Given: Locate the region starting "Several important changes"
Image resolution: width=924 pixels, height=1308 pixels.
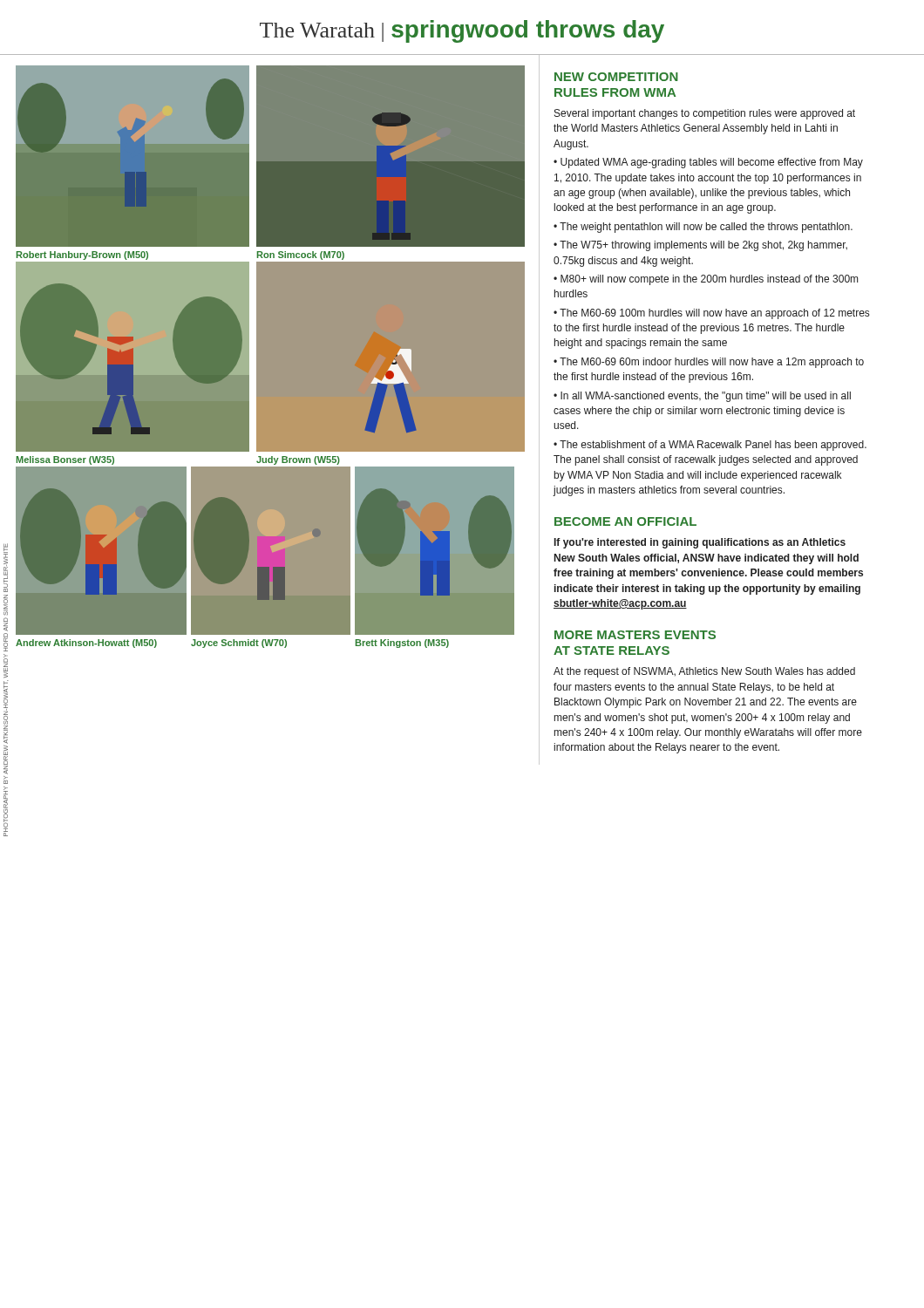Looking at the screenshot, I should click(x=704, y=129).
